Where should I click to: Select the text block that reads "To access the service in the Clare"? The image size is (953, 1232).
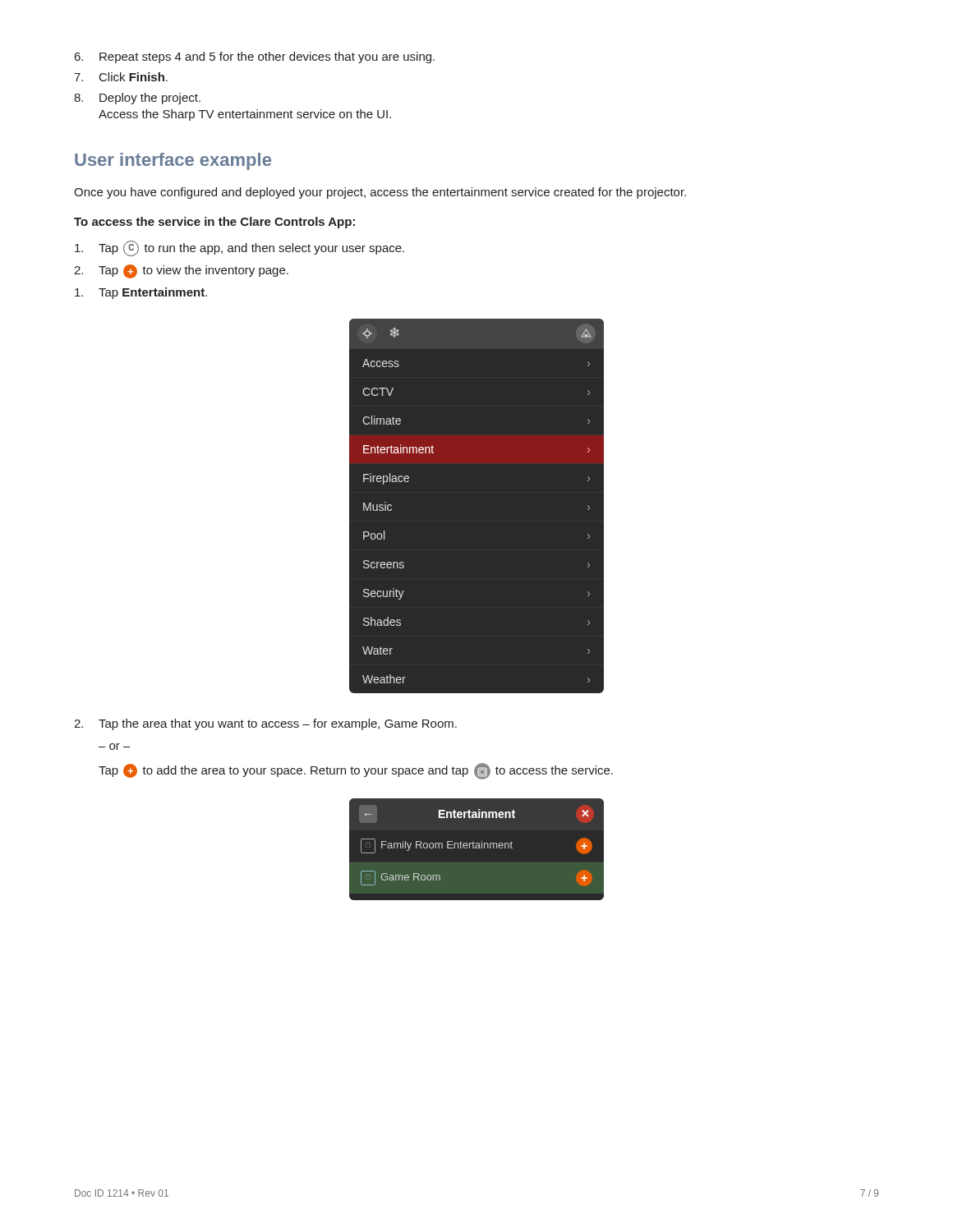click(215, 221)
